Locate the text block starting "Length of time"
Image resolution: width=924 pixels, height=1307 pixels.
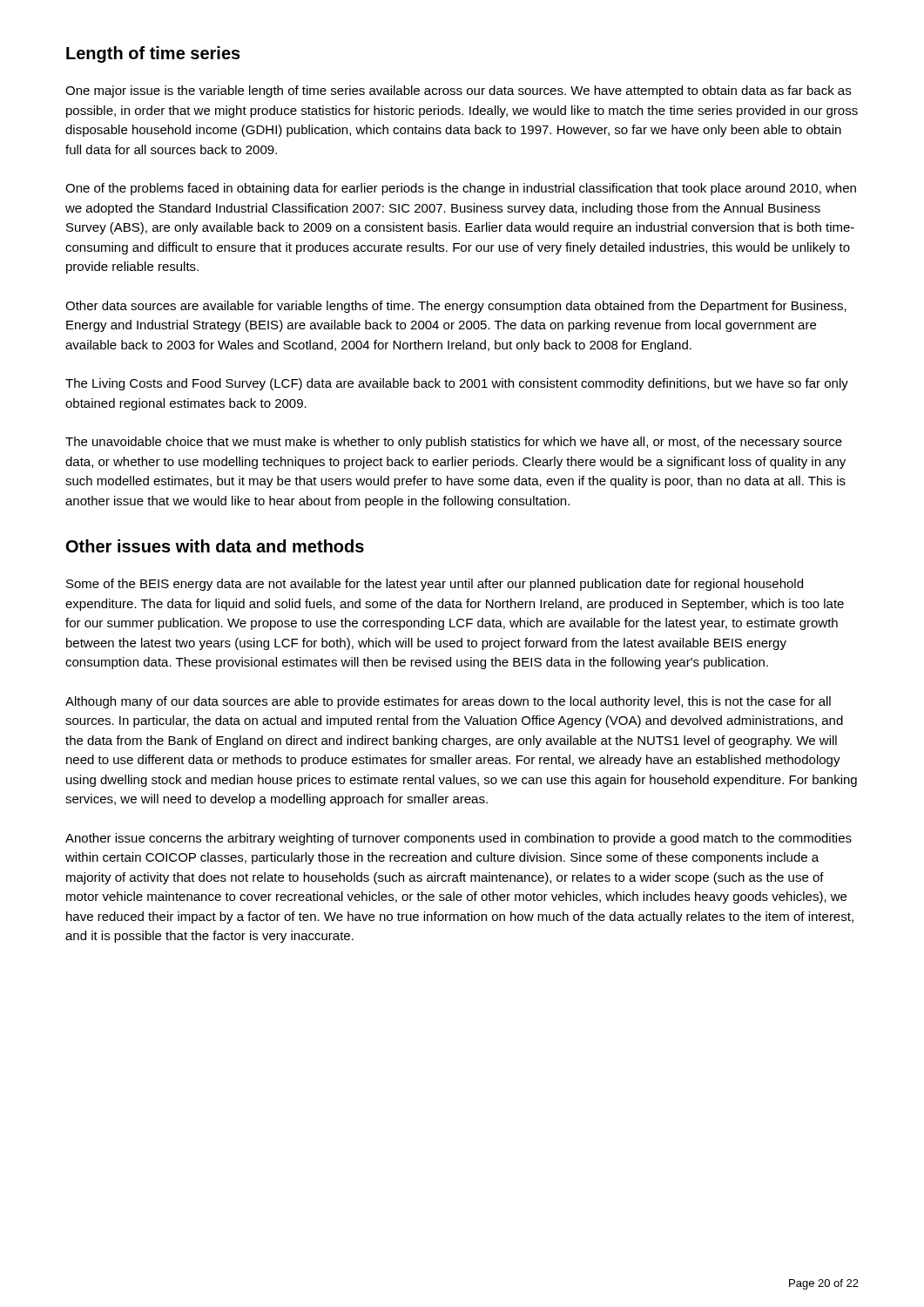pos(153,53)
